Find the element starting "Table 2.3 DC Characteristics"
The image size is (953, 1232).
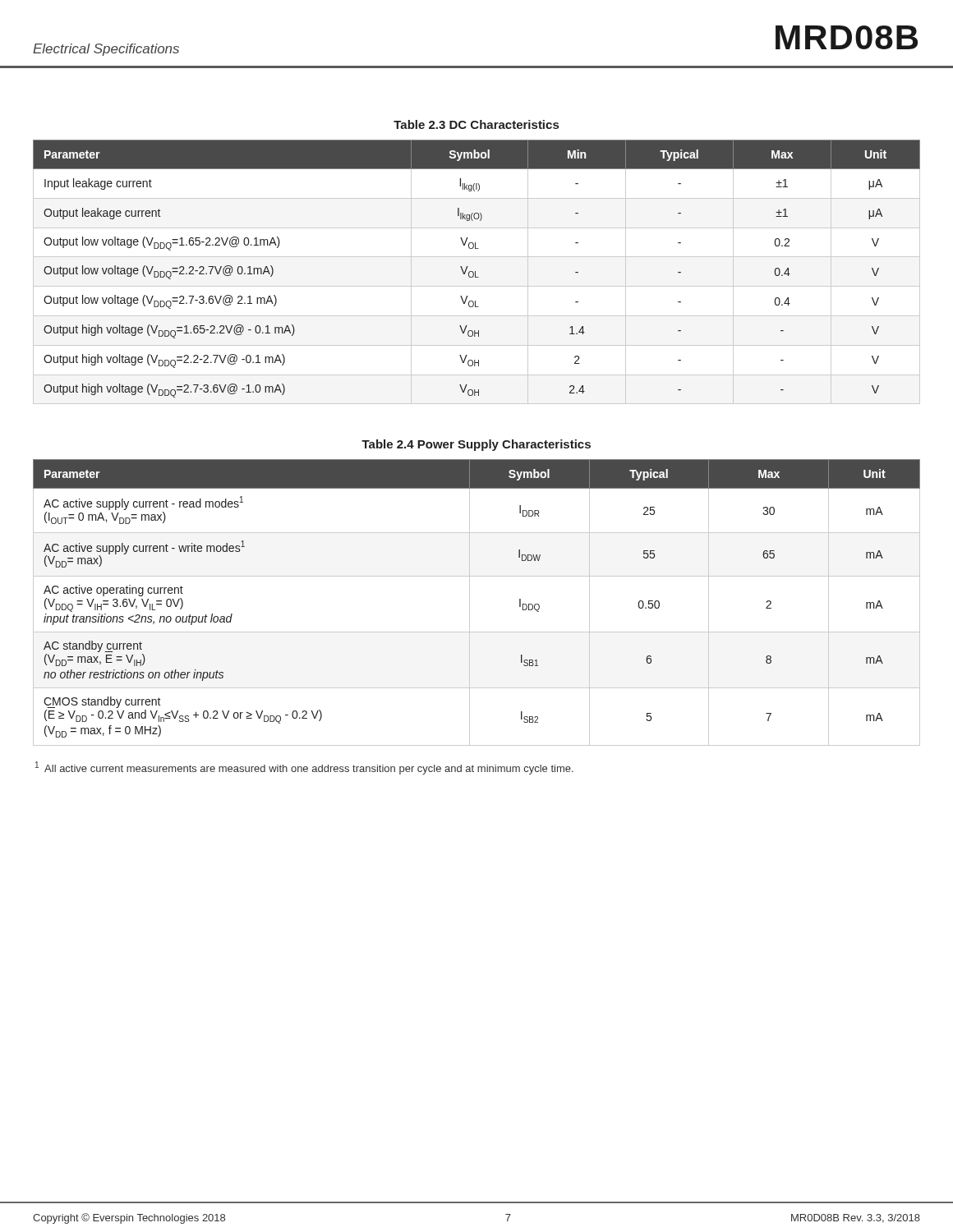[x=476, y=124]
